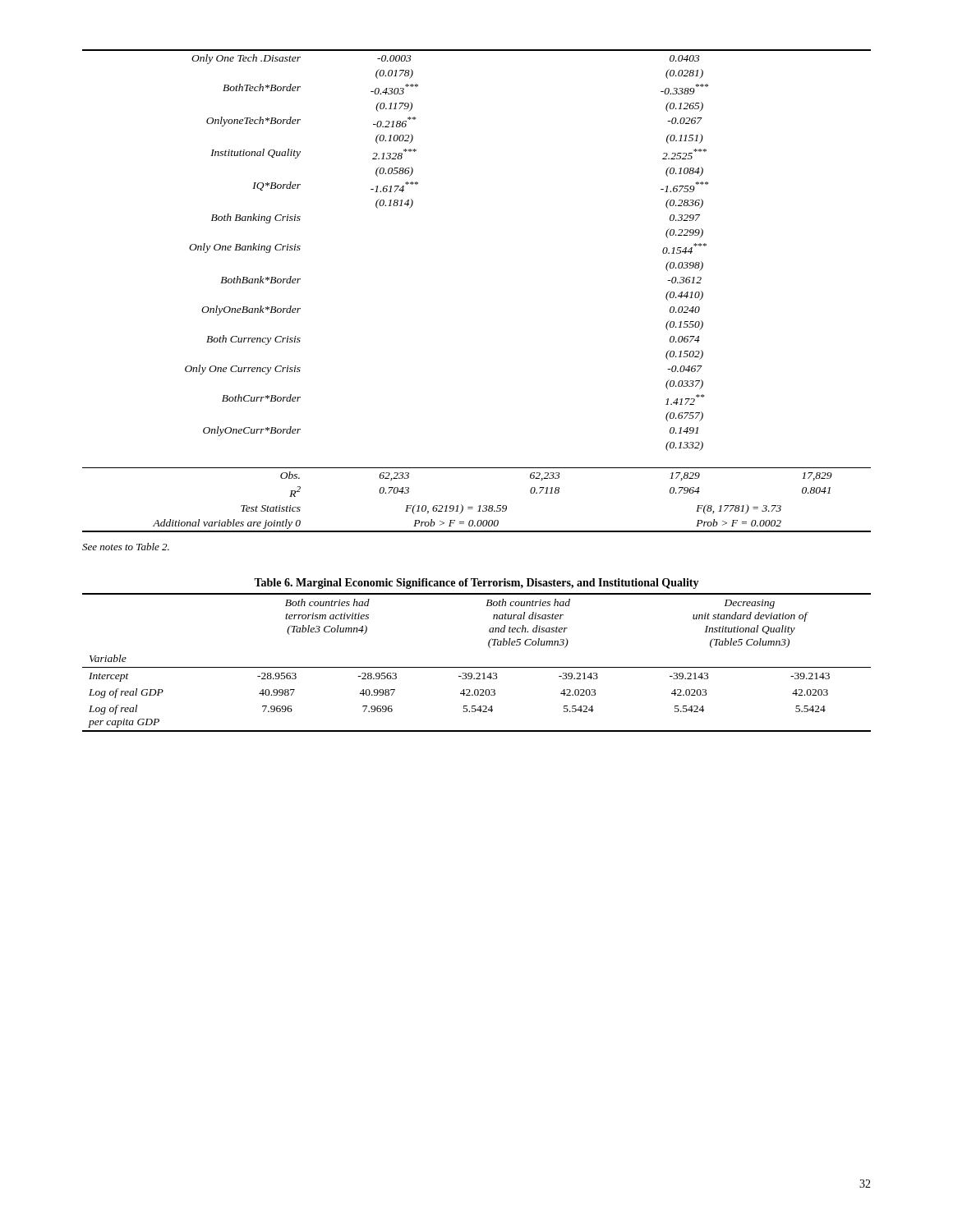Point to the block starting "See notes to Table"
The image size is (953, 1232).
126,546
